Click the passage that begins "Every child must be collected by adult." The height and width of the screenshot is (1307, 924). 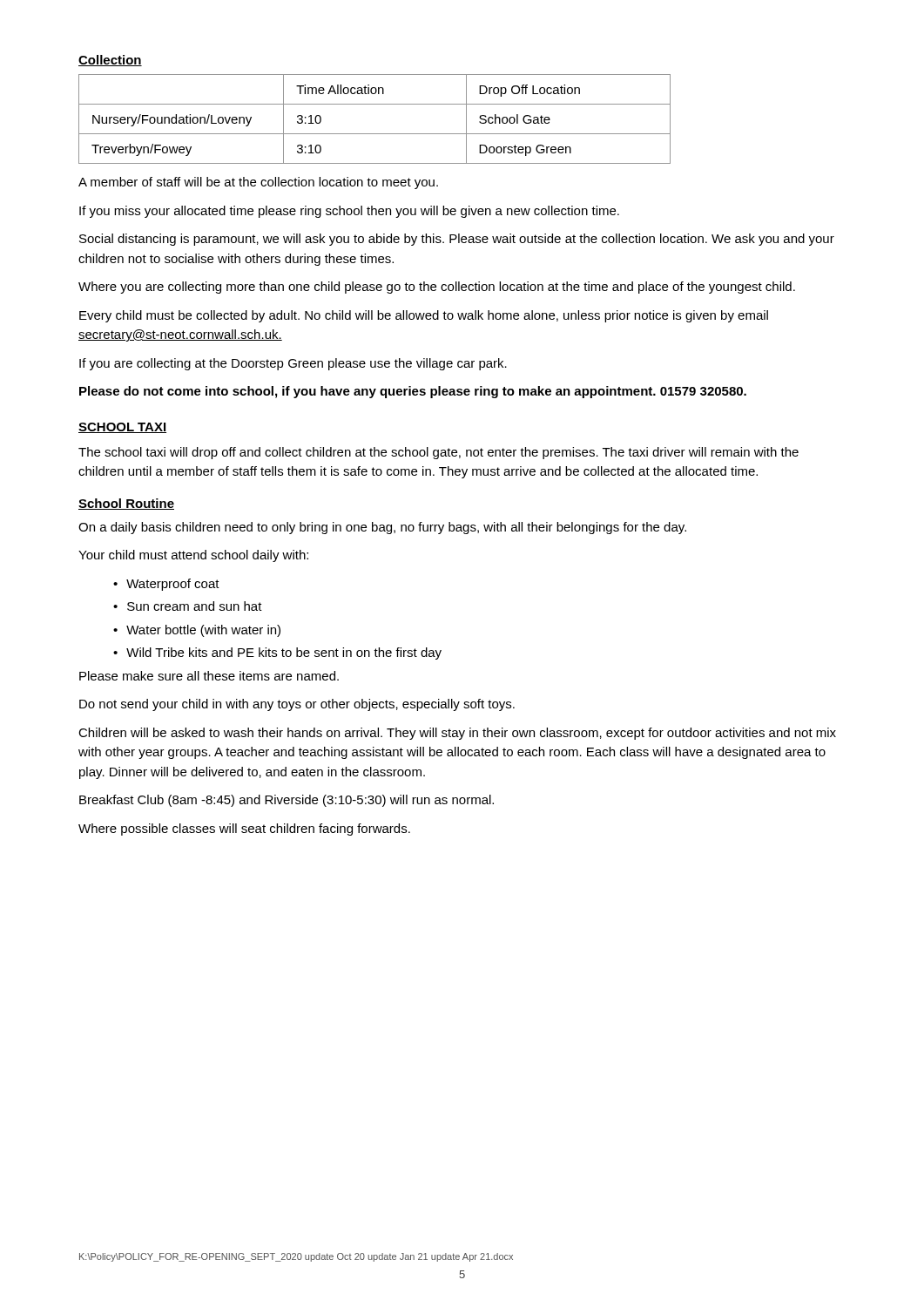424,324
